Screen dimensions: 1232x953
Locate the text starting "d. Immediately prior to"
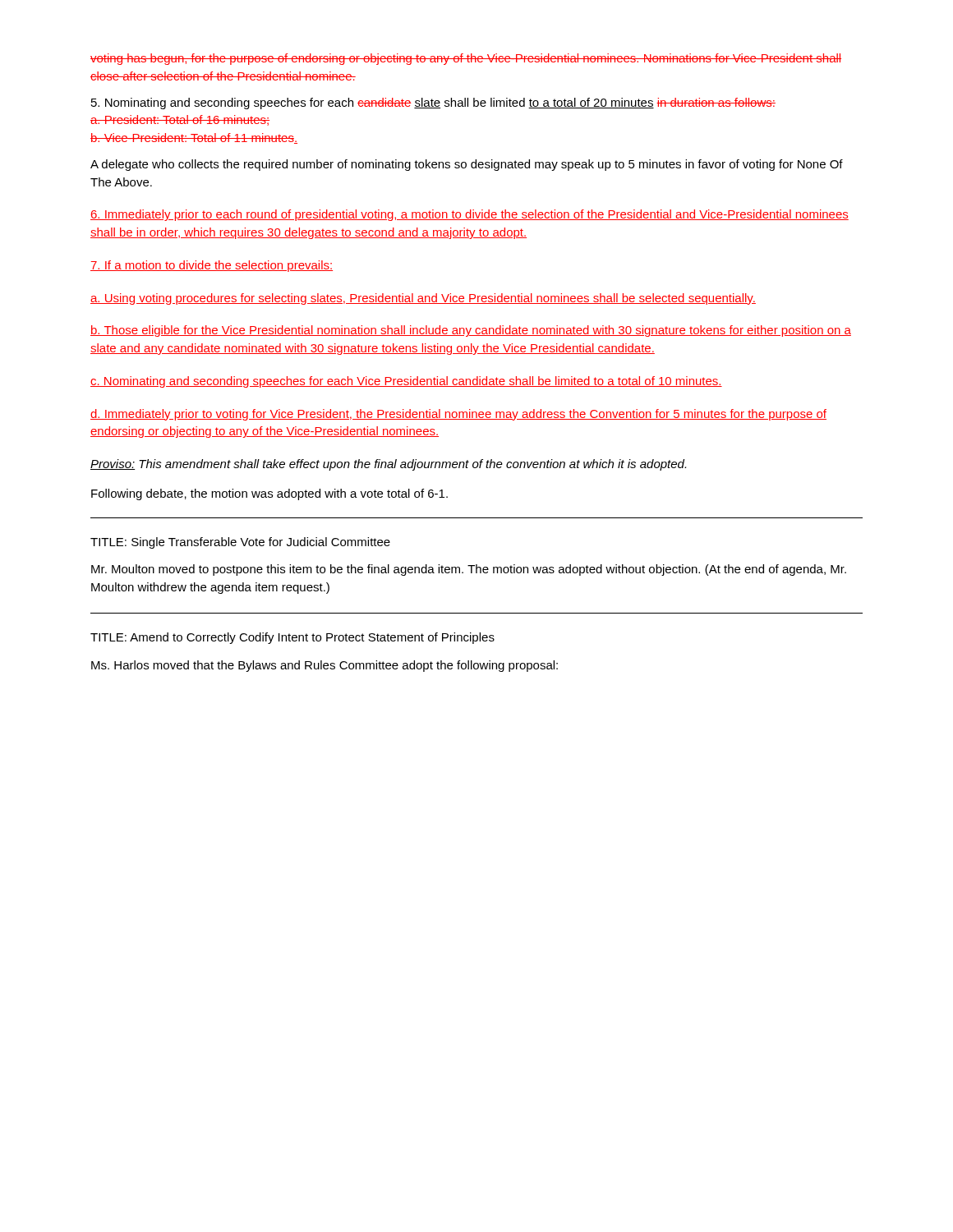[458, 422]
